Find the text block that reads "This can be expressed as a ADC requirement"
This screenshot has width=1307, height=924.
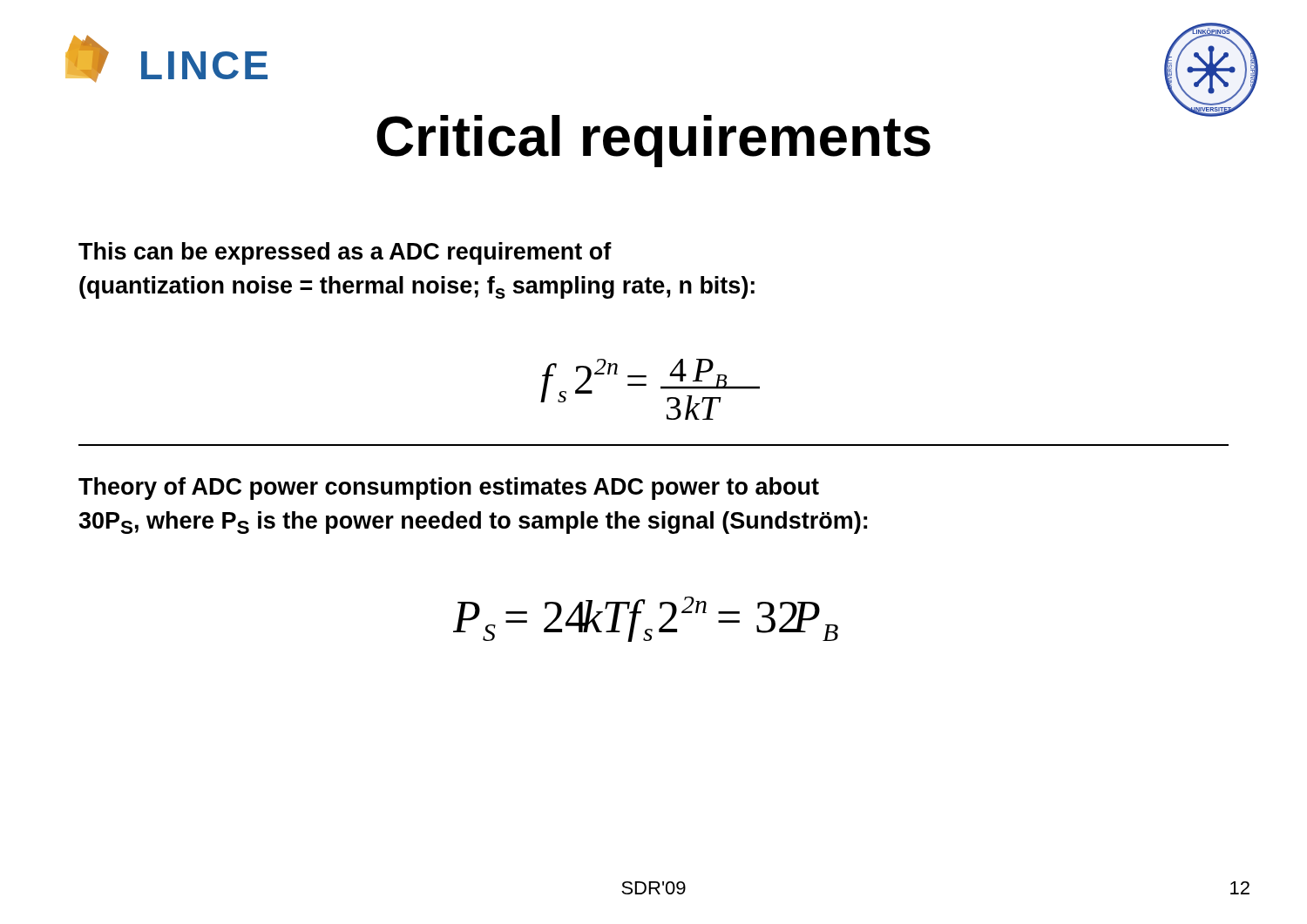[654, 271]
